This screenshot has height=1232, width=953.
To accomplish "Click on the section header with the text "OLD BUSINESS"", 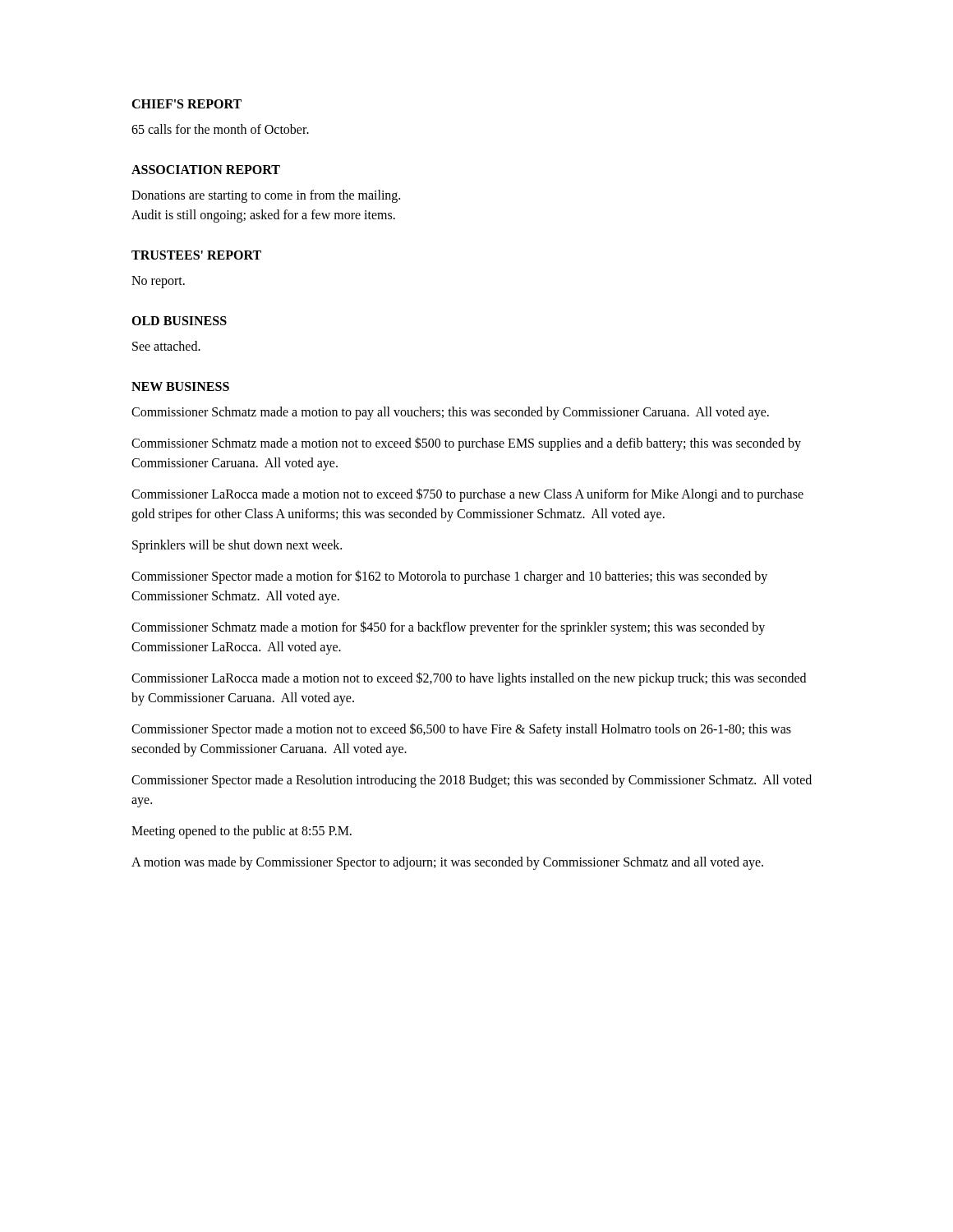I will click(x=179, y=321).
